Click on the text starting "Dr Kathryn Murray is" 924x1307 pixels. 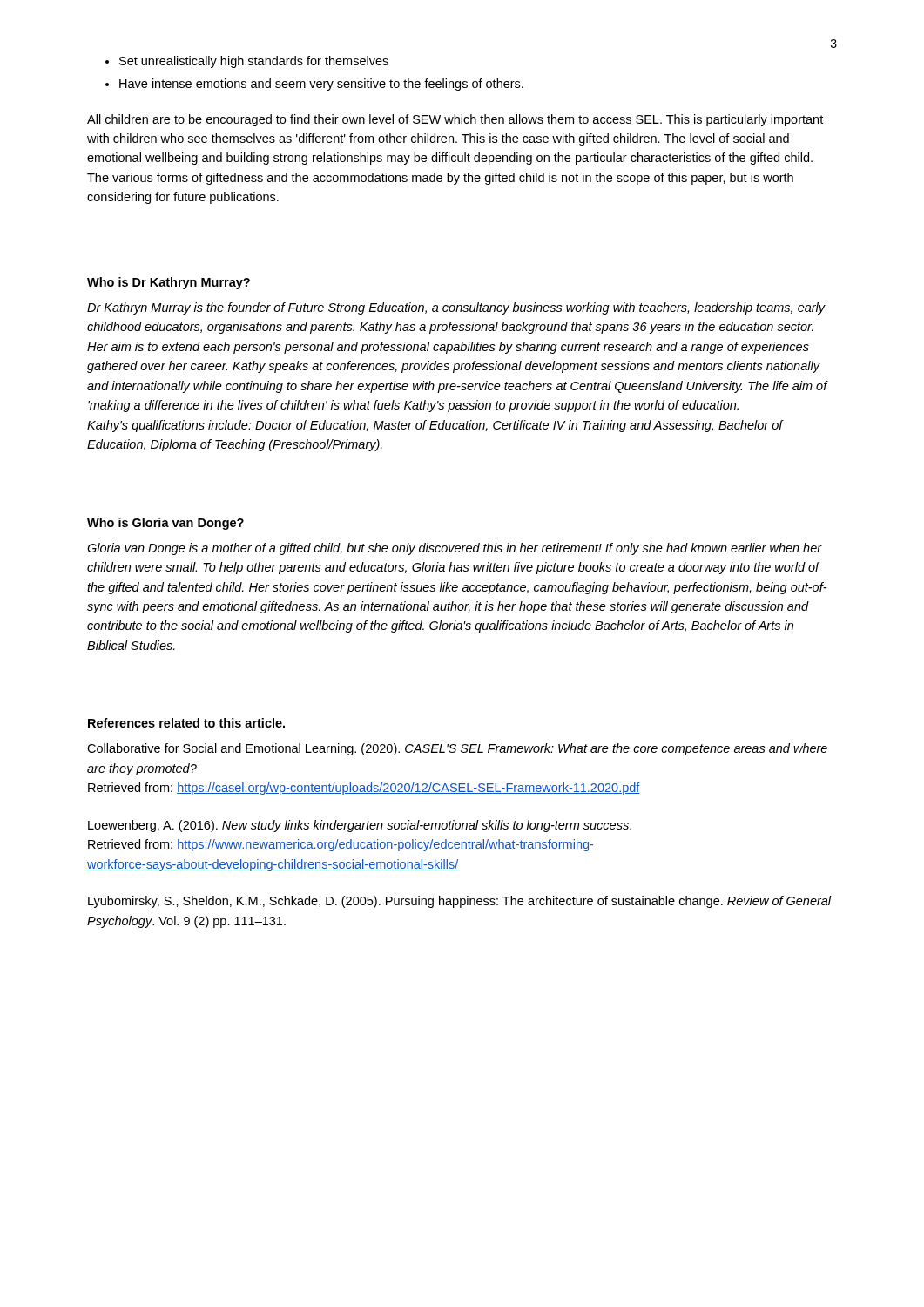[x=457, y=376]
